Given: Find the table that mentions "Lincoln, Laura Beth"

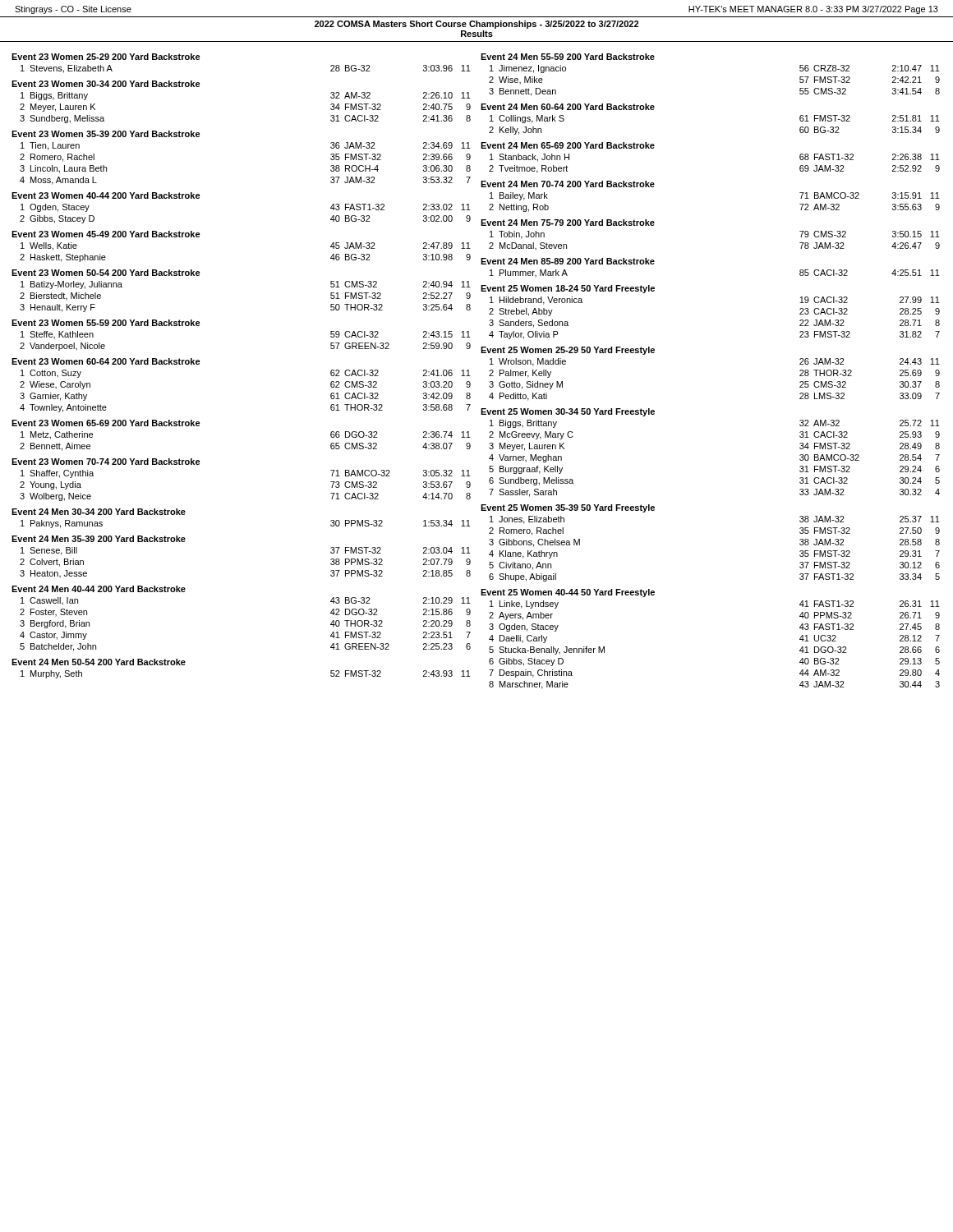Looking at the screenshot, I should (242, 163).
